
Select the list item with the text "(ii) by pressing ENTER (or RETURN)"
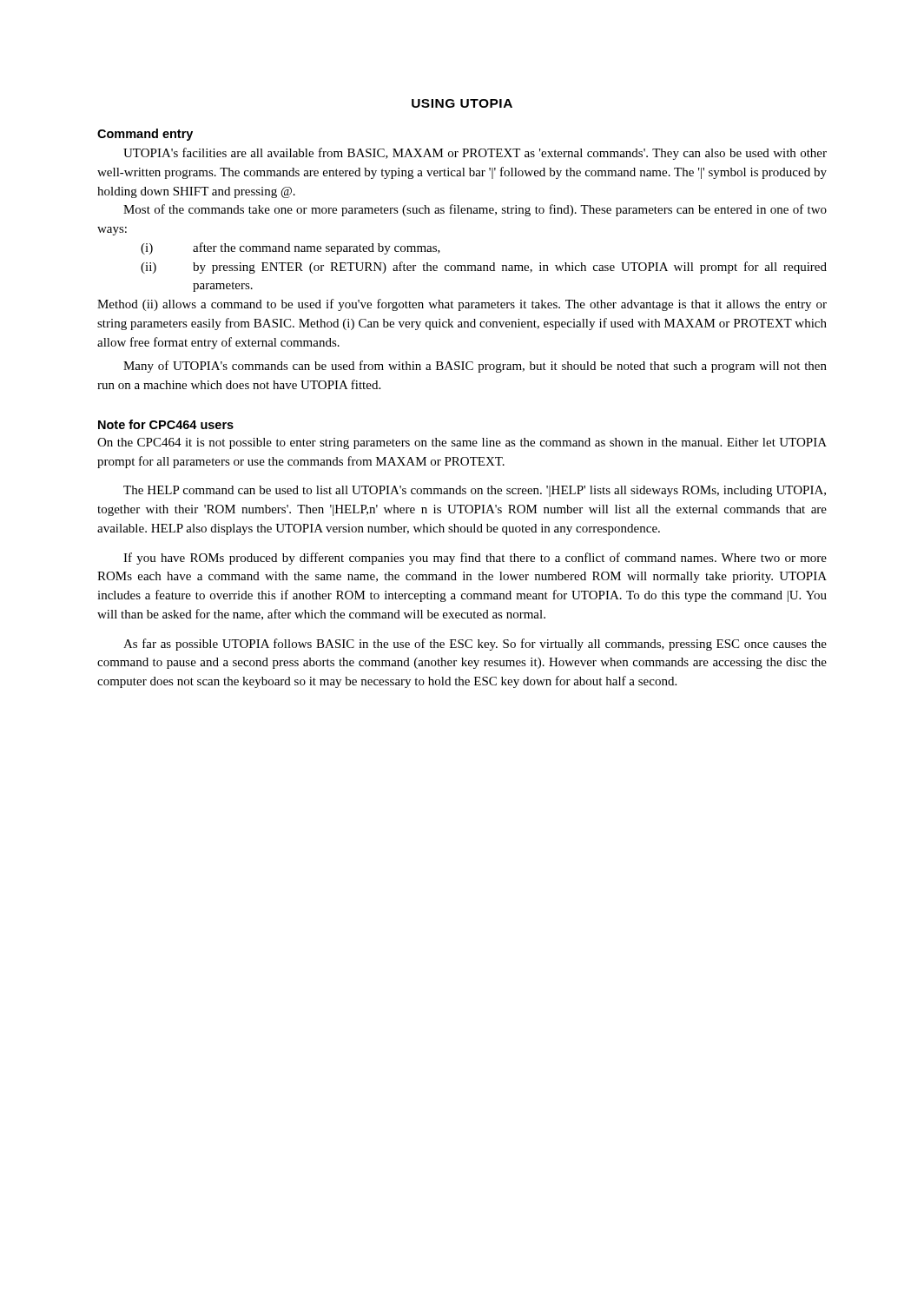click(484, 276)
